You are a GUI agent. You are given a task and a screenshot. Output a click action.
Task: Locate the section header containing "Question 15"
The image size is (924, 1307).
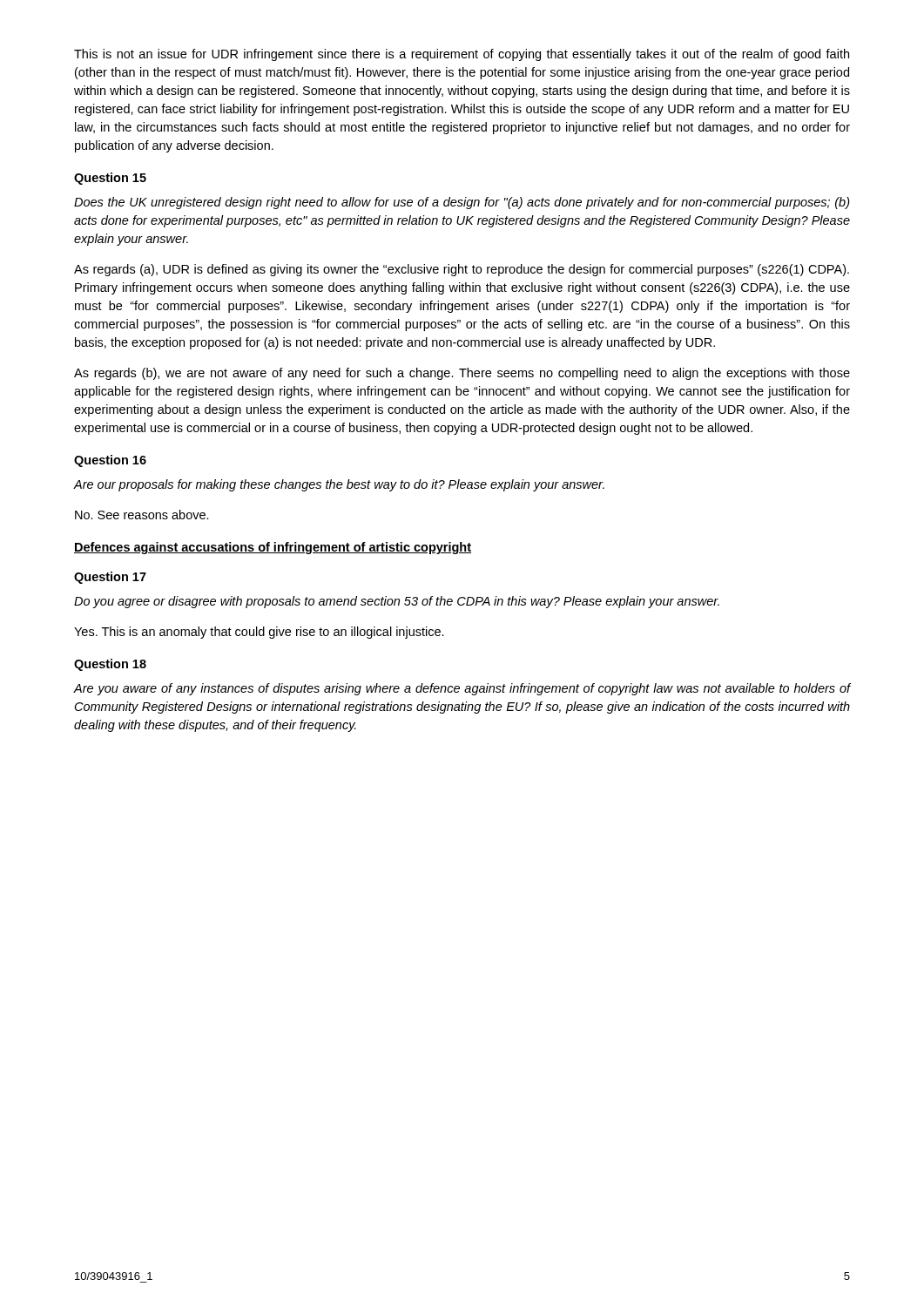pyautogui.click(x=110, y=178)
